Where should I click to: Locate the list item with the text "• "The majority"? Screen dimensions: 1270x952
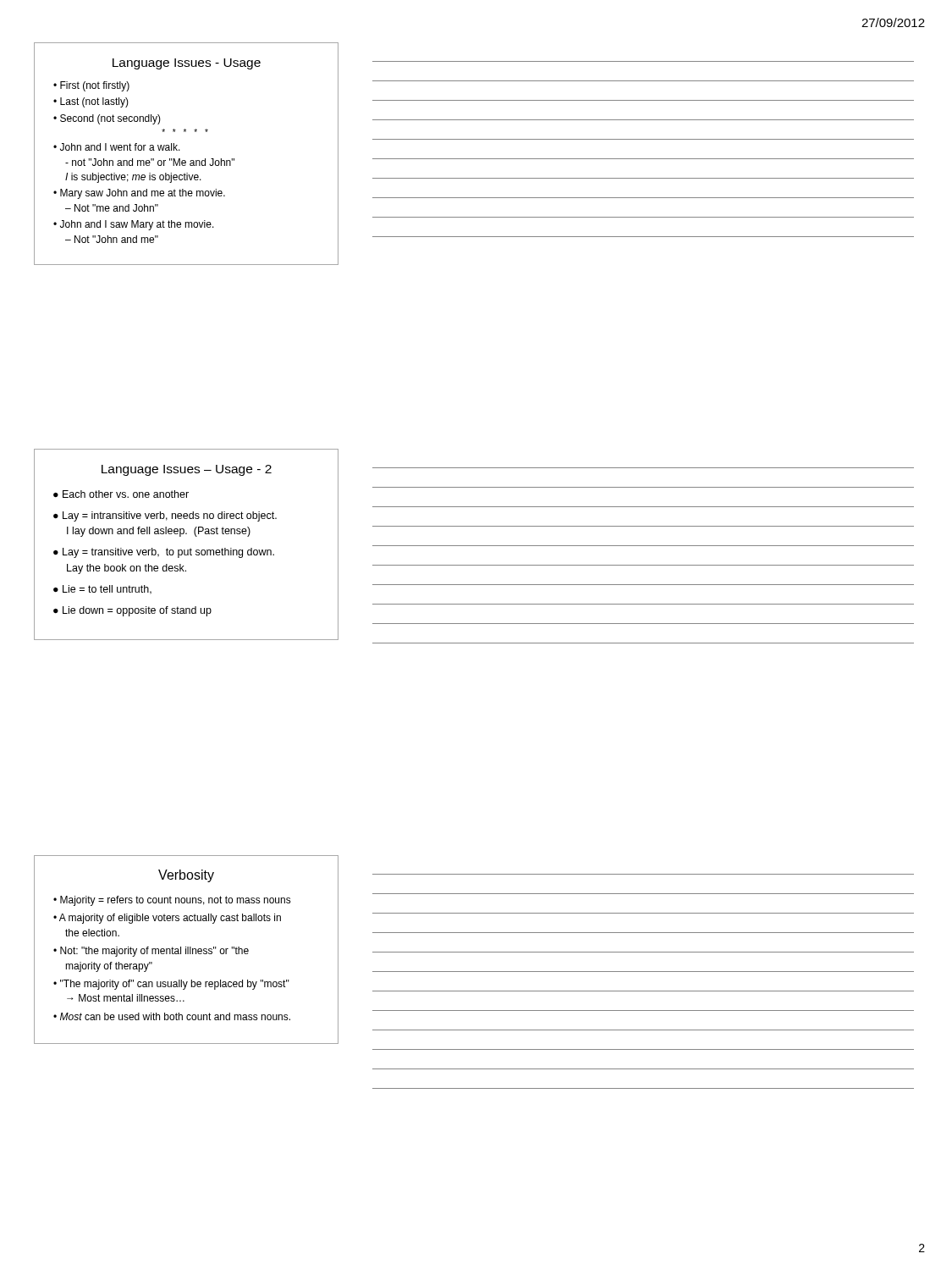coord(171,991)
